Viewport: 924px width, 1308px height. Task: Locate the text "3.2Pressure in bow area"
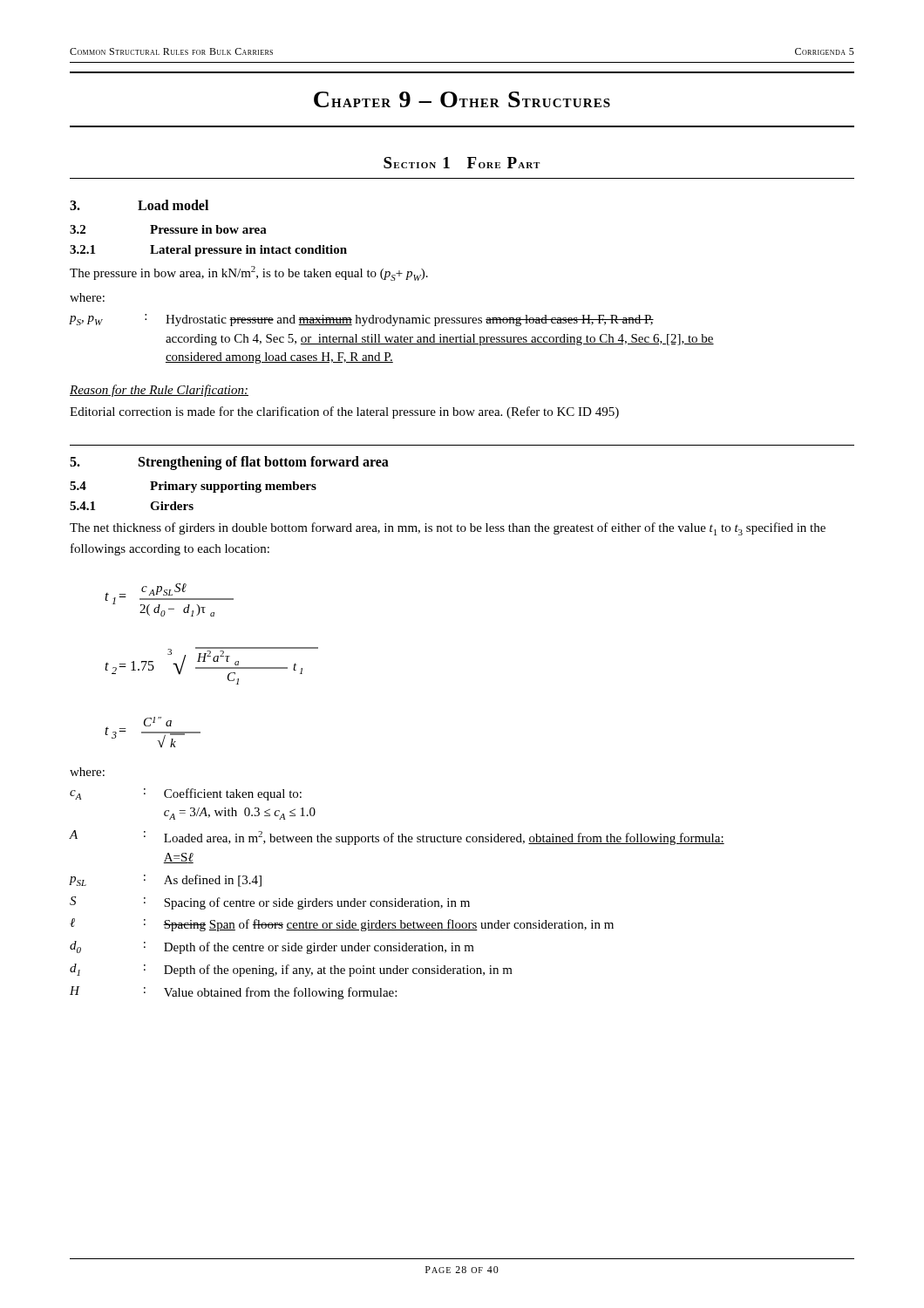pos(168,230)
